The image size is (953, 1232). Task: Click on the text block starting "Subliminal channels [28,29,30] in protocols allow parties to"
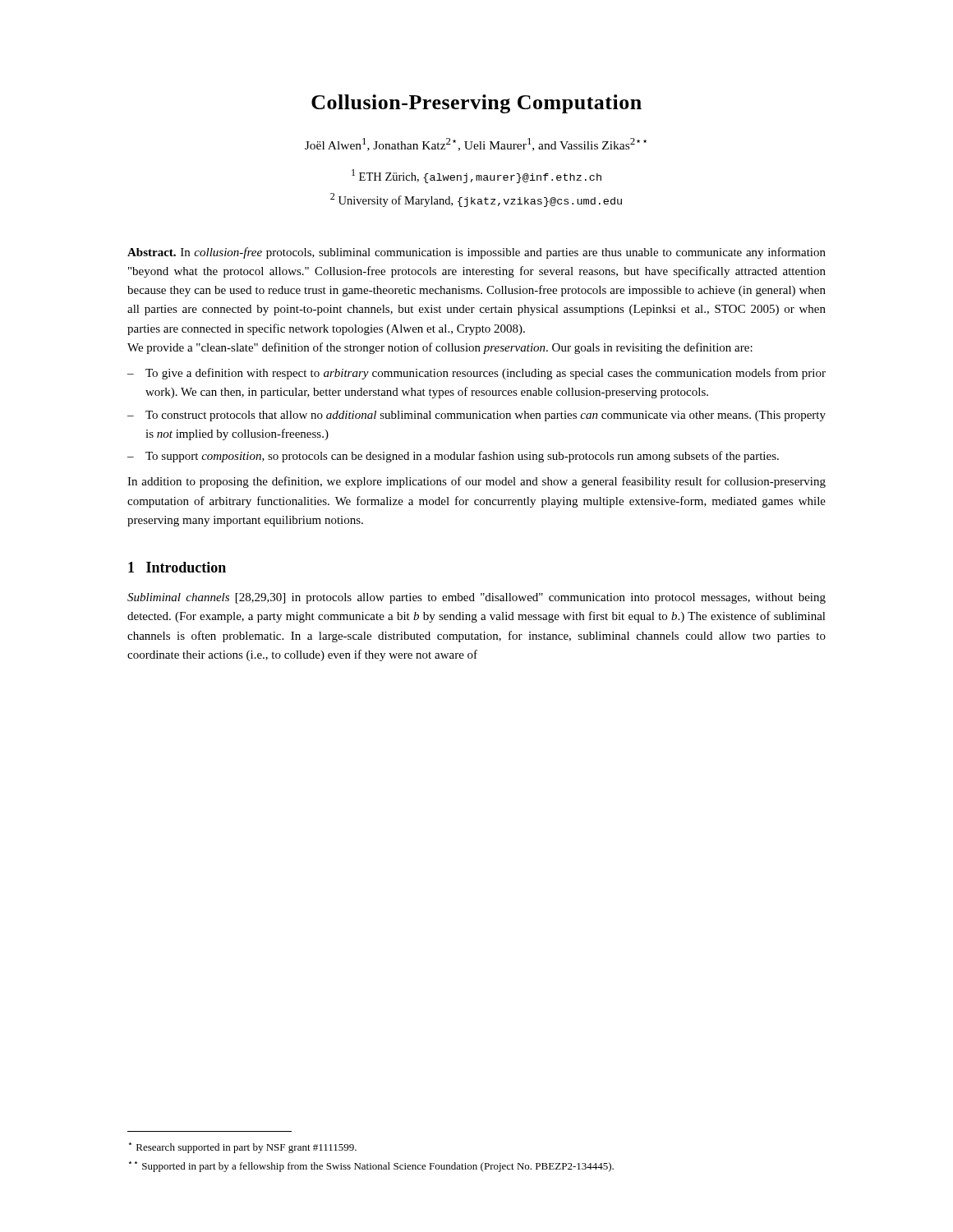(476, 626)
